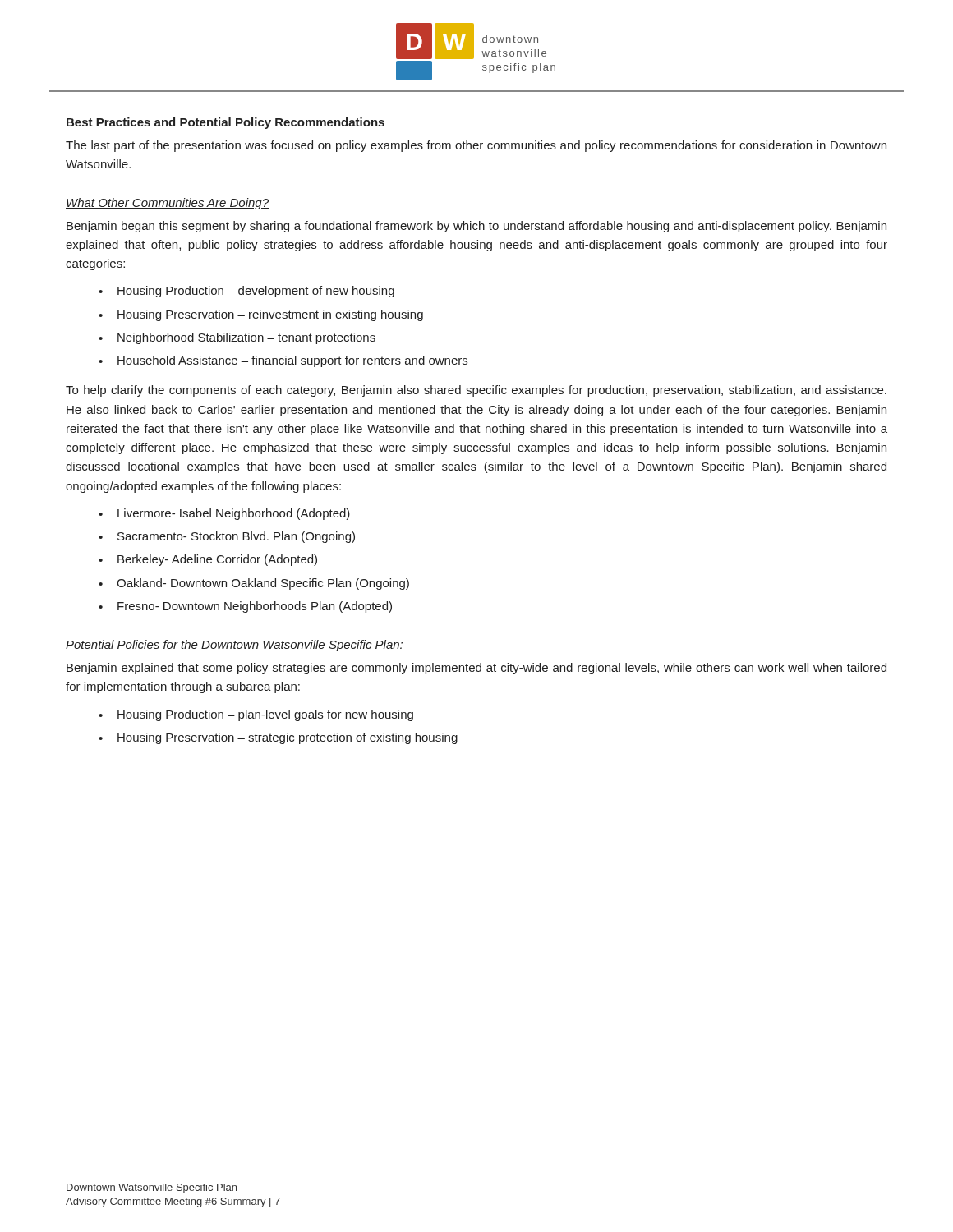This screenshot has width=953, height=1232.
Task: Locate the text block starting "Benjamin began this segment by"
Action: (x=476, y=244)
